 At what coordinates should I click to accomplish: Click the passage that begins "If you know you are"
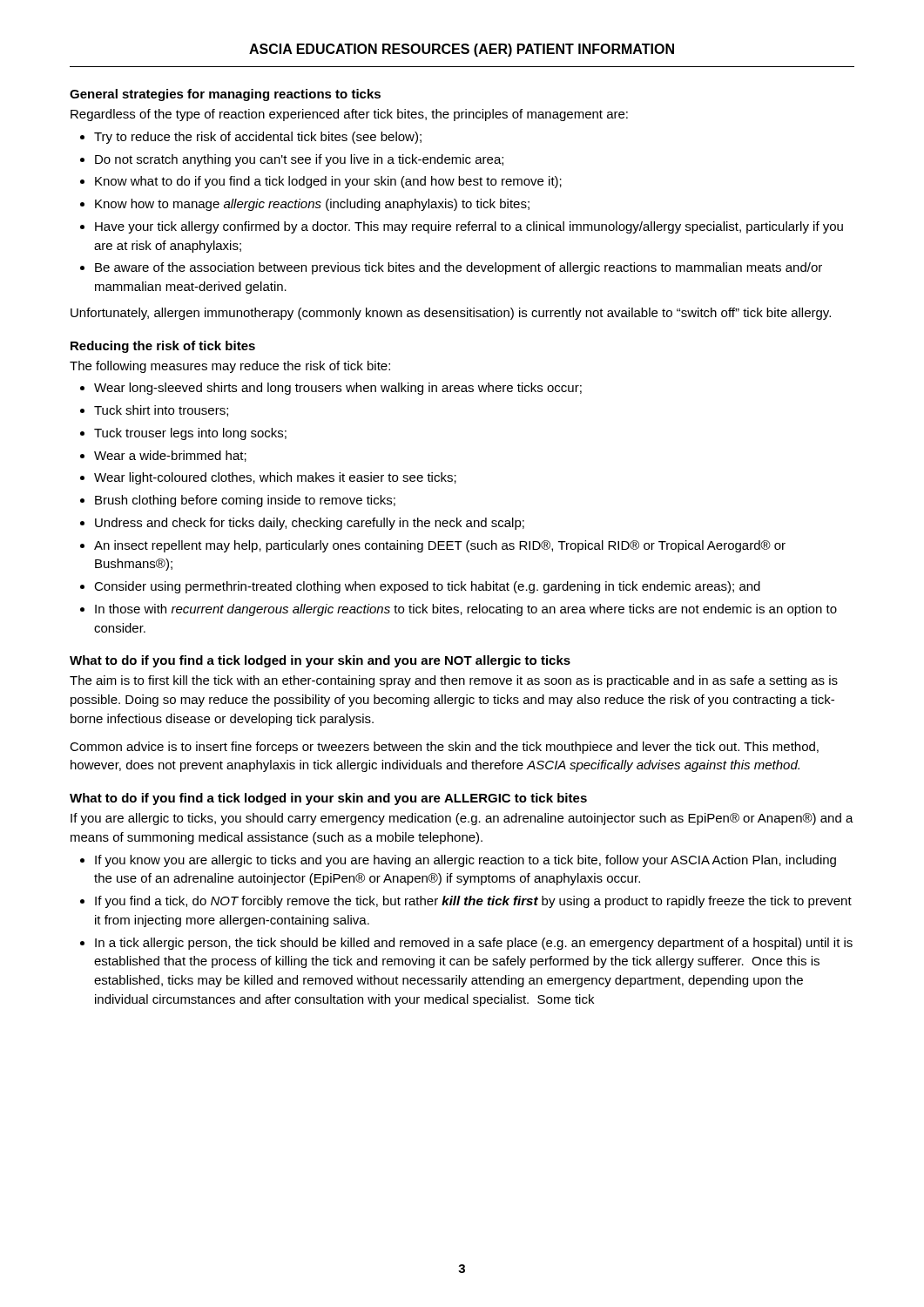465,869
